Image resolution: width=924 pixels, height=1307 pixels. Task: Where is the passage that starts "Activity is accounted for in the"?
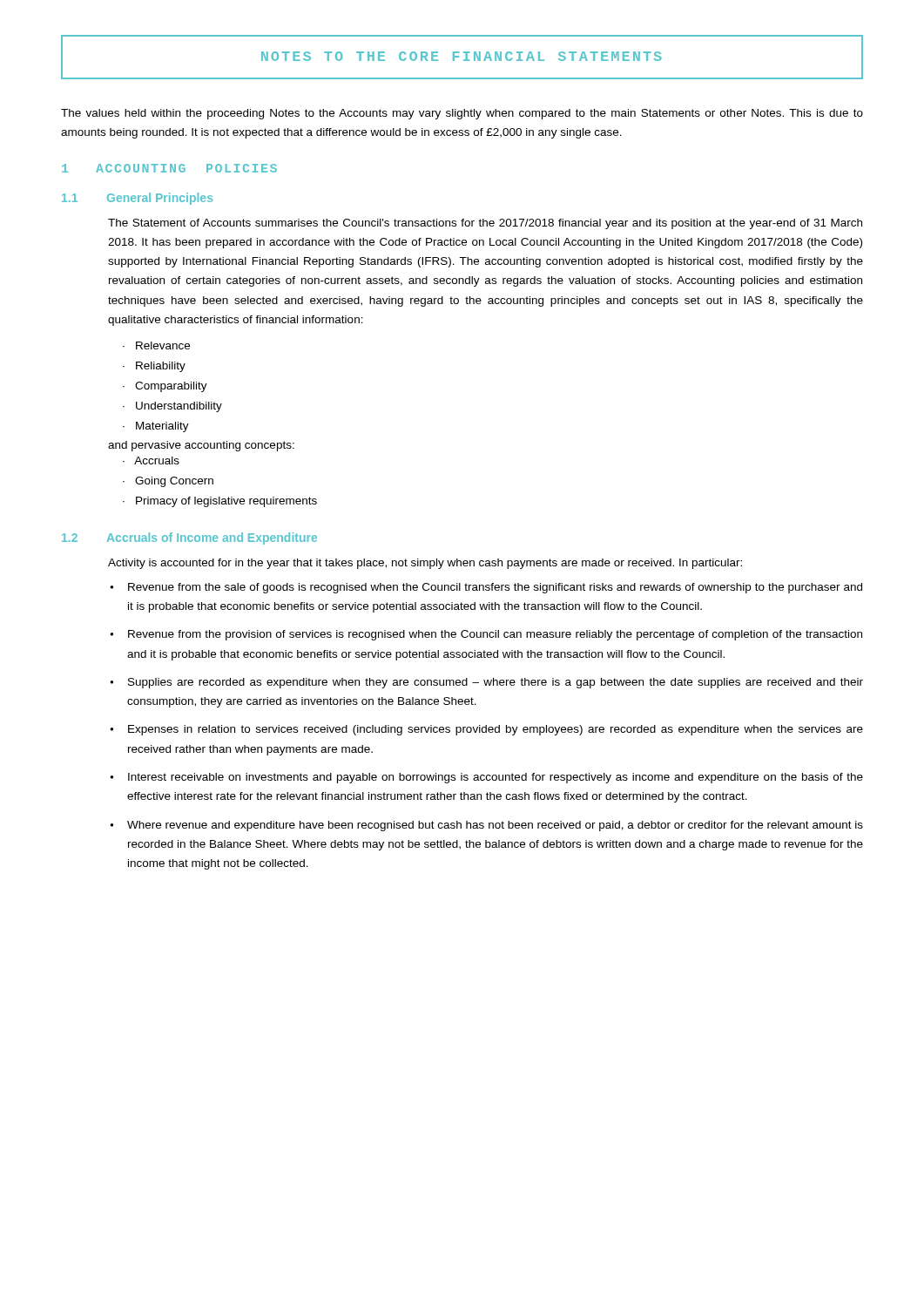[426, 562]
